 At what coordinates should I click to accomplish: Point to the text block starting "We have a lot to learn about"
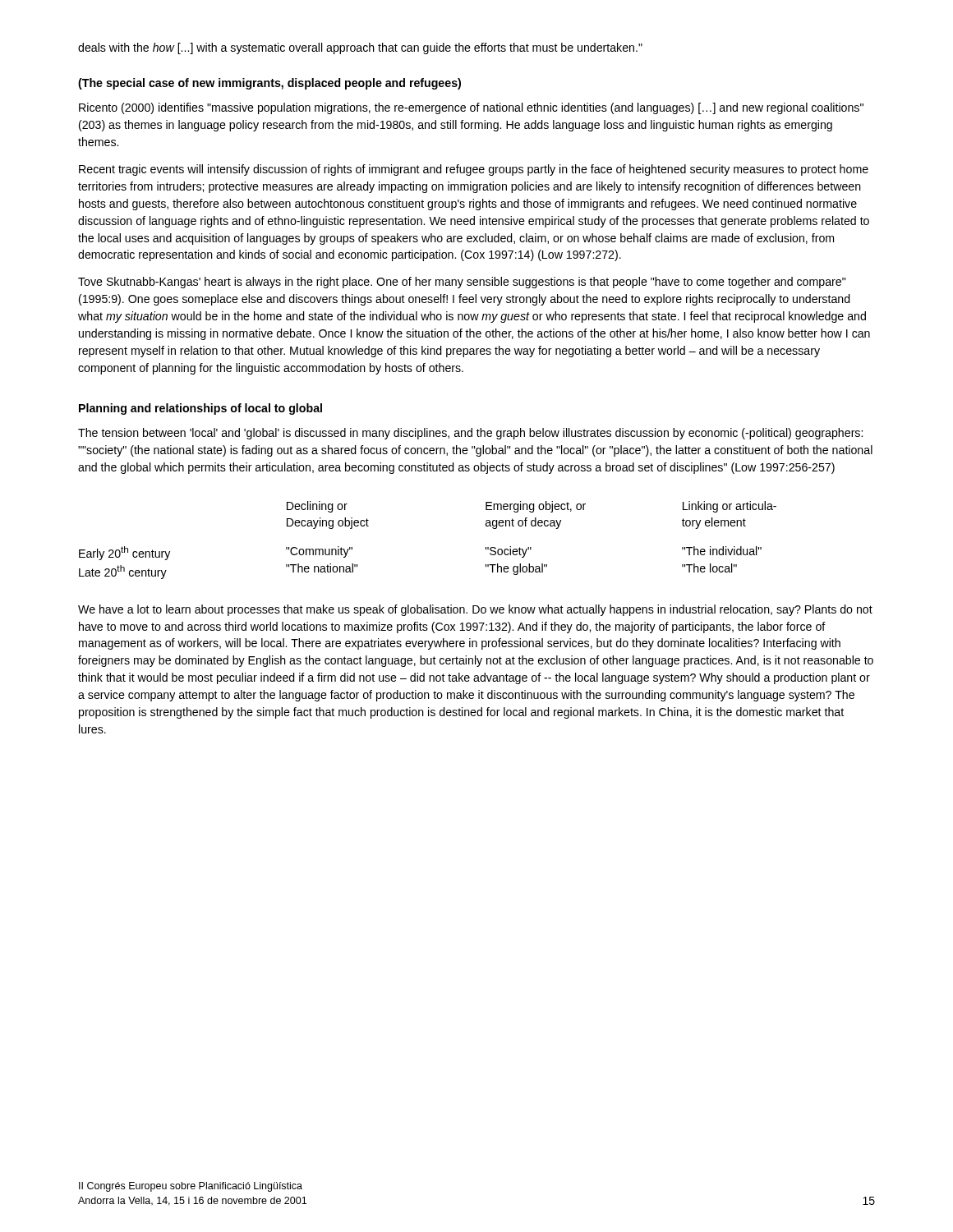pyautogui.click(x=476, y=669)
